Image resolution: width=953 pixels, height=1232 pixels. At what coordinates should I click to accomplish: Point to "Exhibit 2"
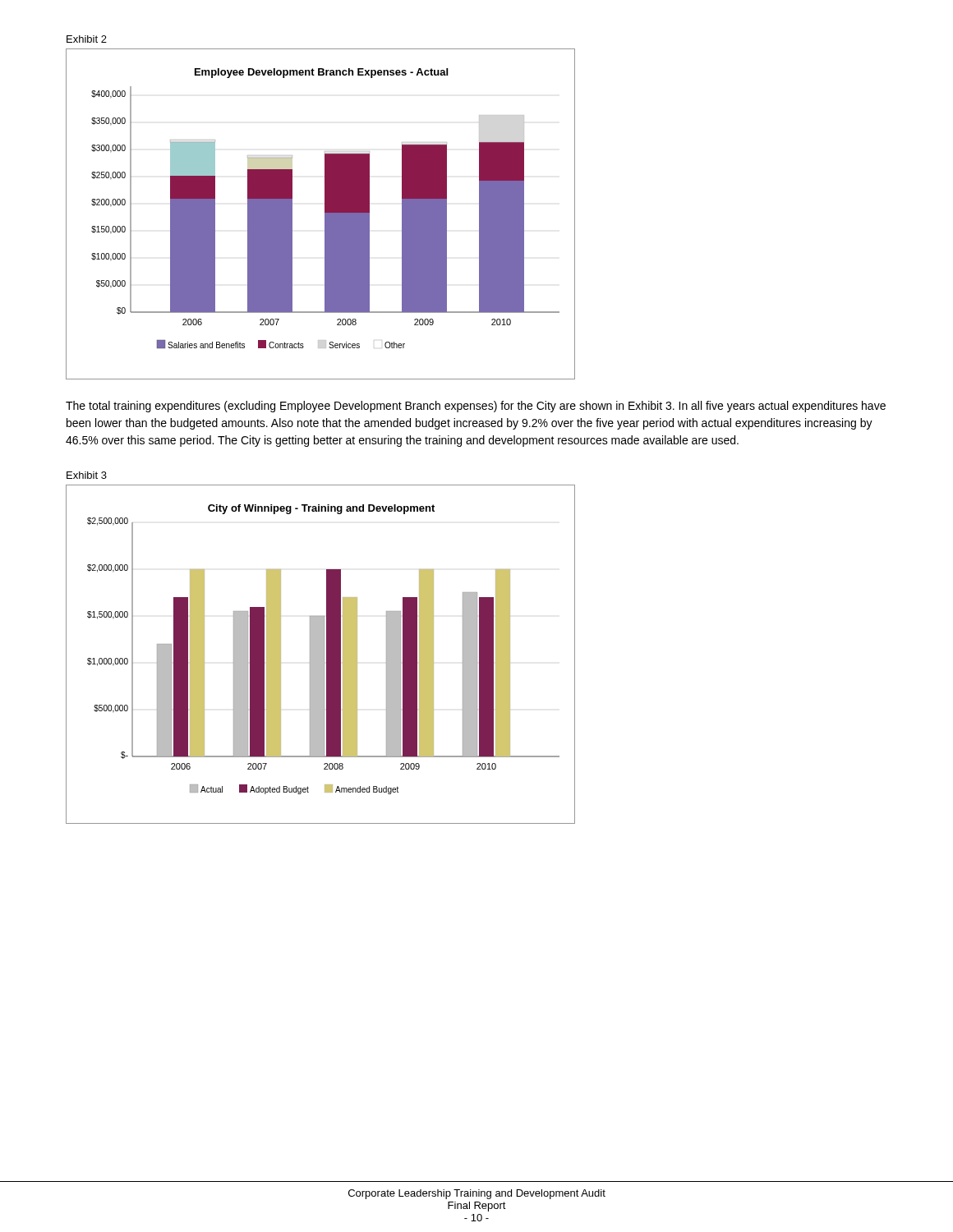(x=86, y=39)
